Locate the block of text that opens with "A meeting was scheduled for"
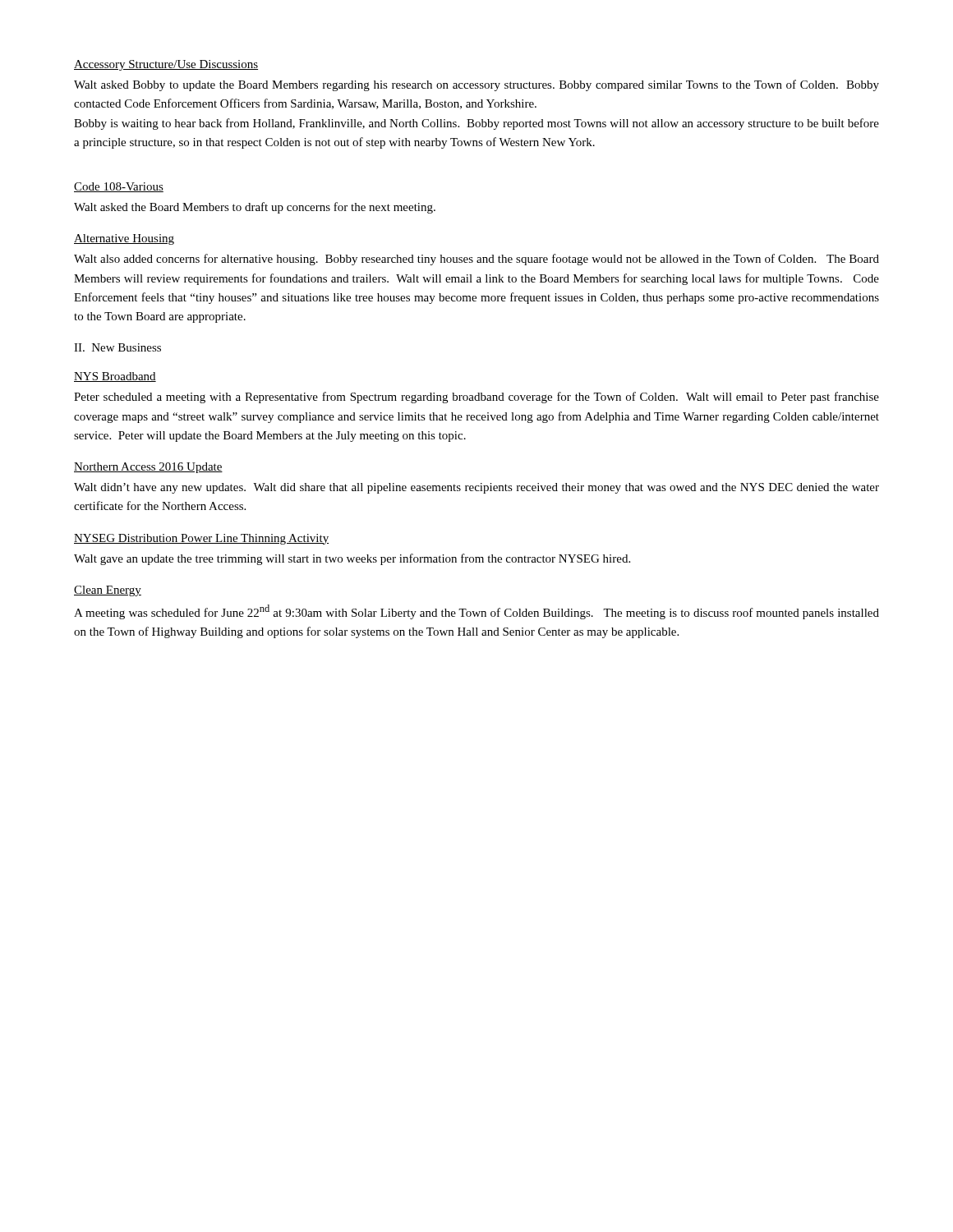This screenshot has width=953, height=1232. pyautogui.click(x=476, y=620)
